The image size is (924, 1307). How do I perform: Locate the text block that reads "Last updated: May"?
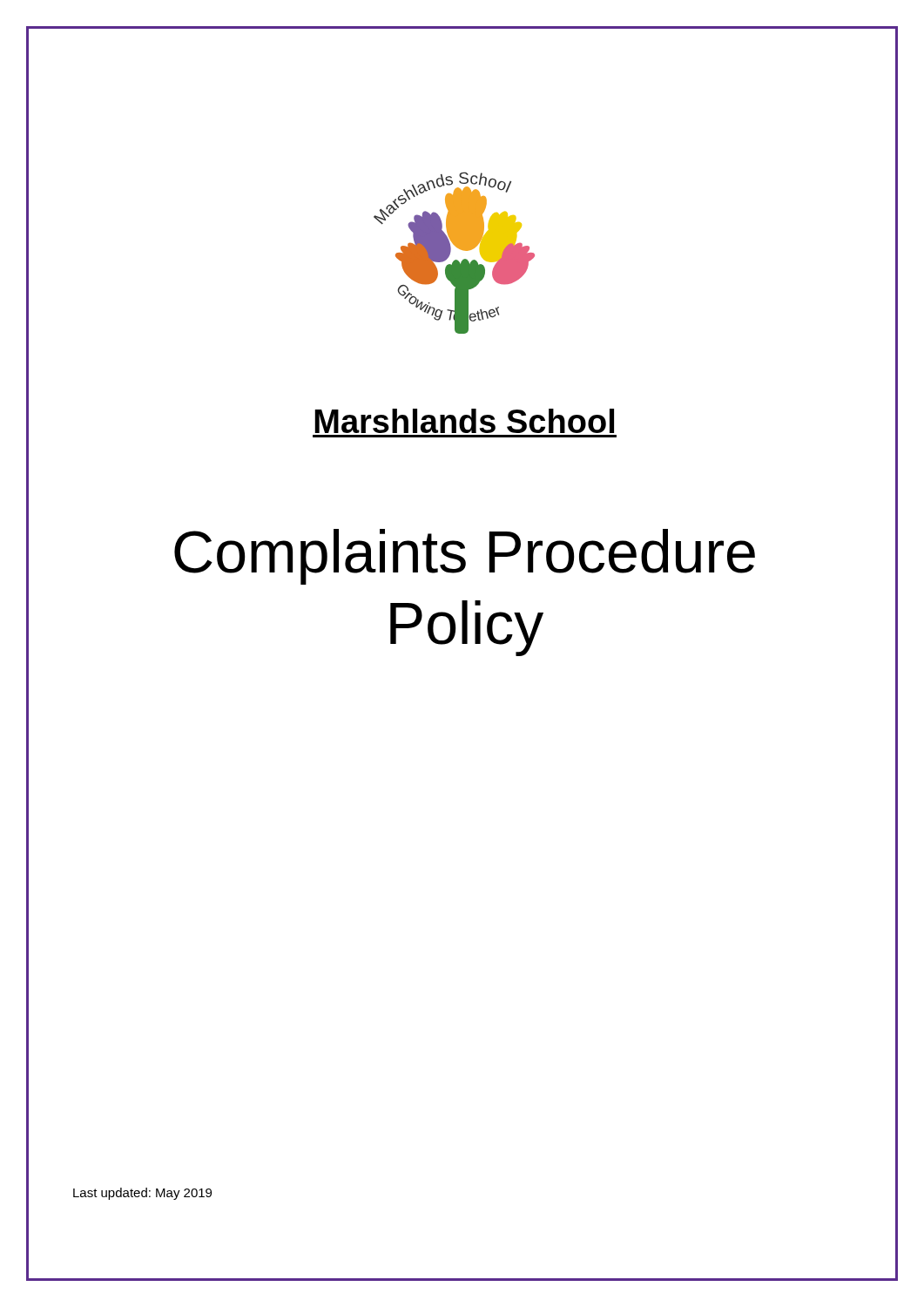coord(142,1192)
